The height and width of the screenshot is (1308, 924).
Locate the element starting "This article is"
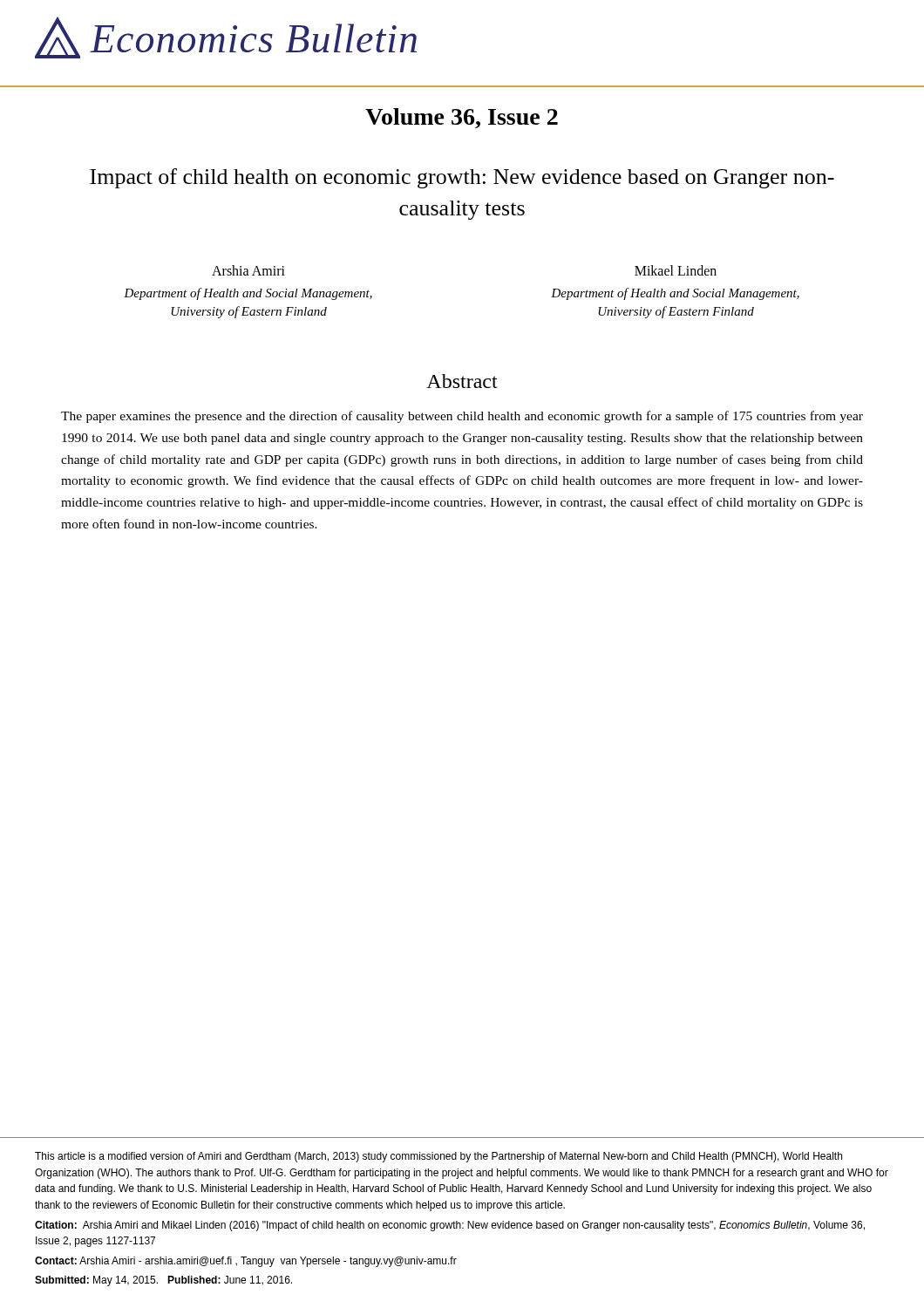tap(462, 1219)
